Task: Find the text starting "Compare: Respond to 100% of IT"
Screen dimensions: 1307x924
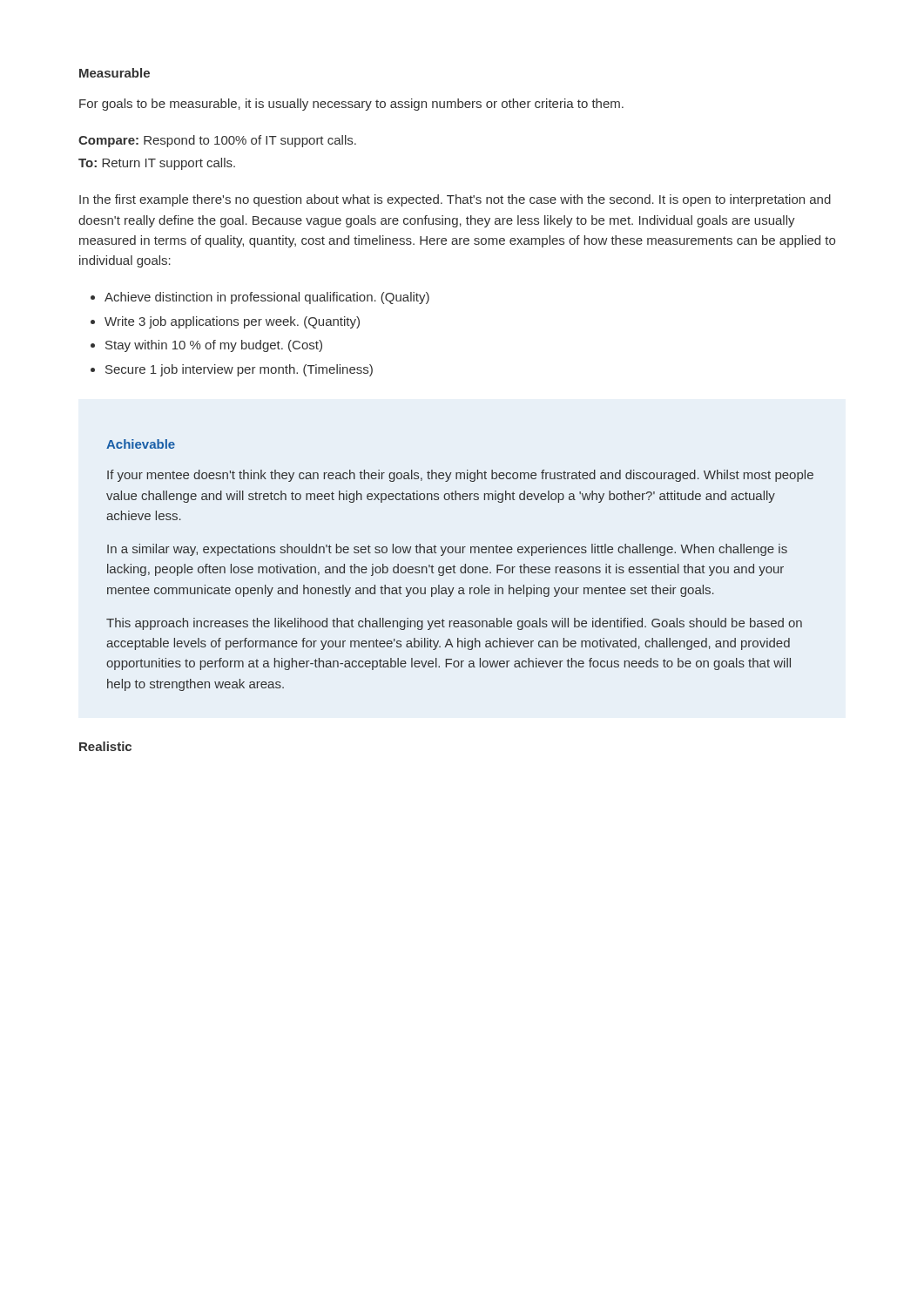Action: pos(217,141)
